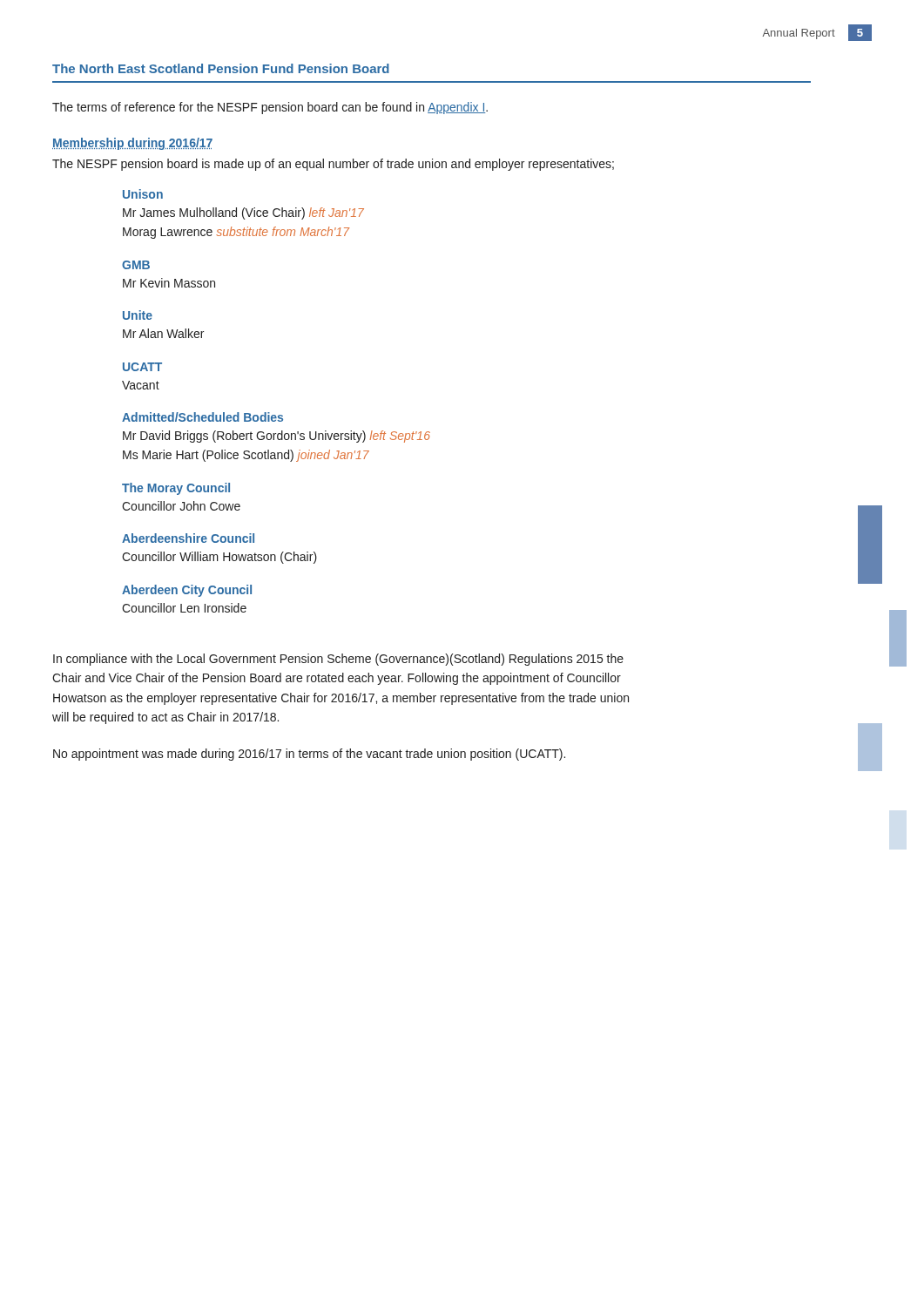Click the passage that begins "The NESPF pension"
The height and width of the screenshot is (1307, 924).
334,164
